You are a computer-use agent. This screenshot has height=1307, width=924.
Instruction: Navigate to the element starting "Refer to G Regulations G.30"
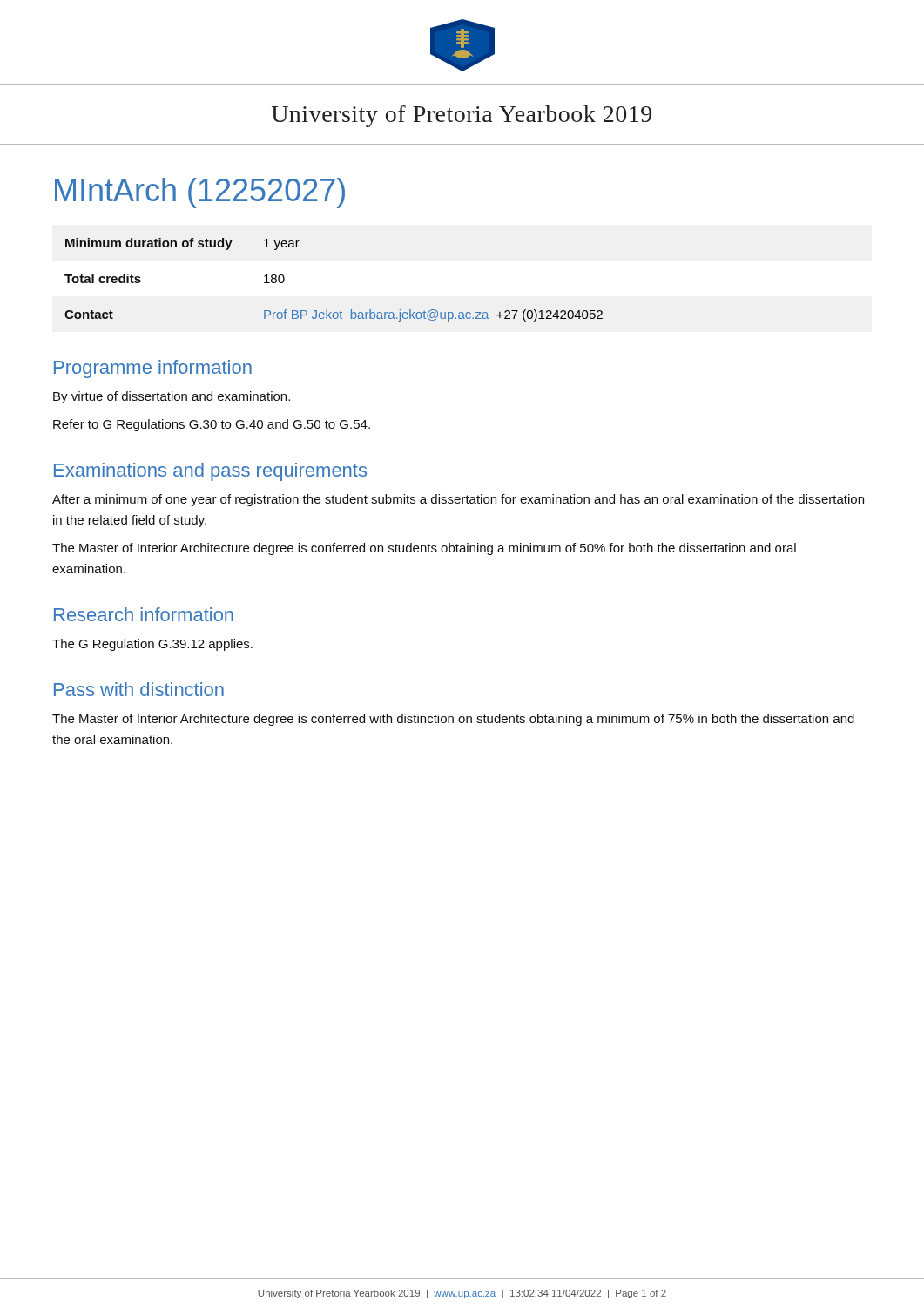coord(212,424)
